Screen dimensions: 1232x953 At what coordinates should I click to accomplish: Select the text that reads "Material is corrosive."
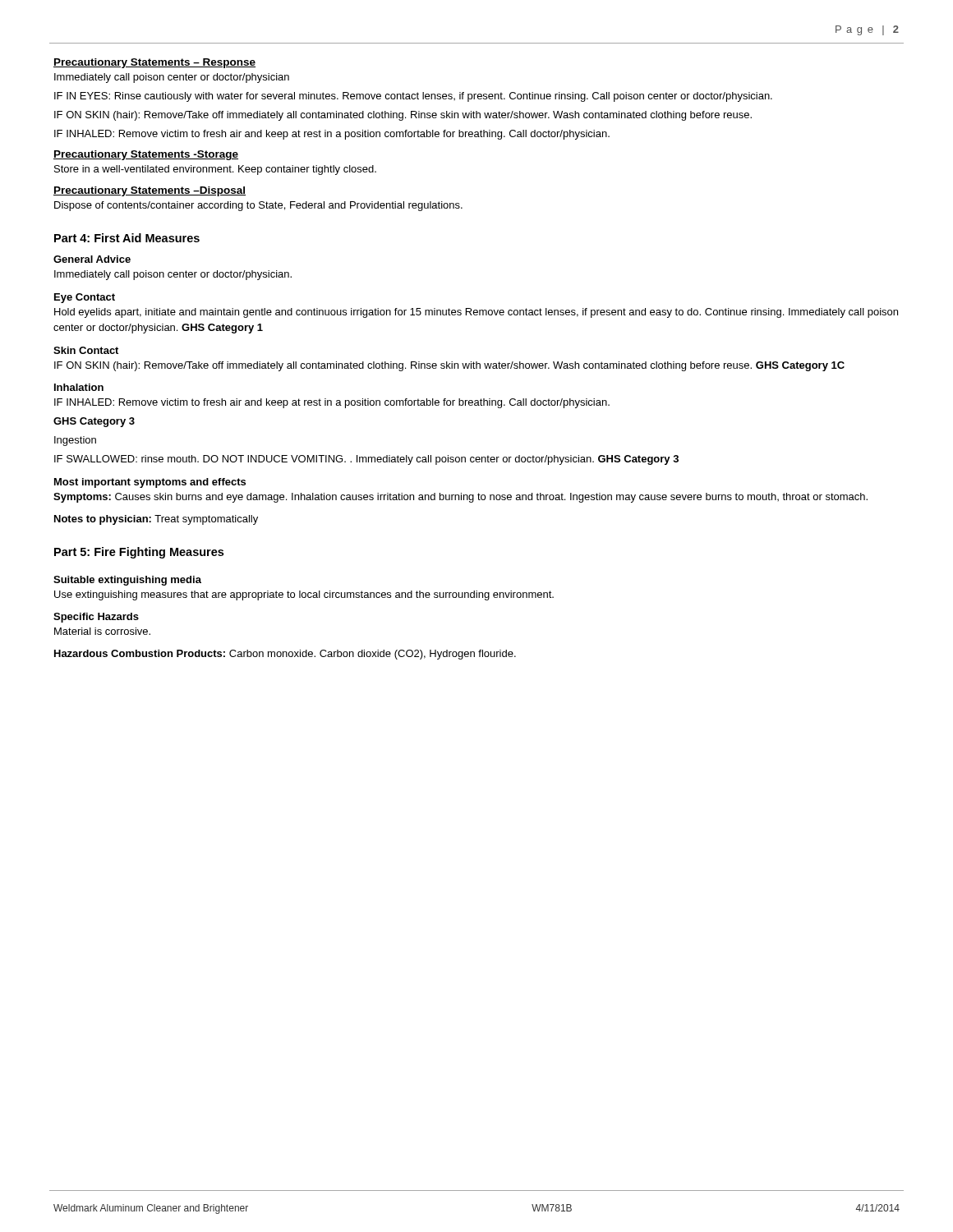[x=102, y=631]
